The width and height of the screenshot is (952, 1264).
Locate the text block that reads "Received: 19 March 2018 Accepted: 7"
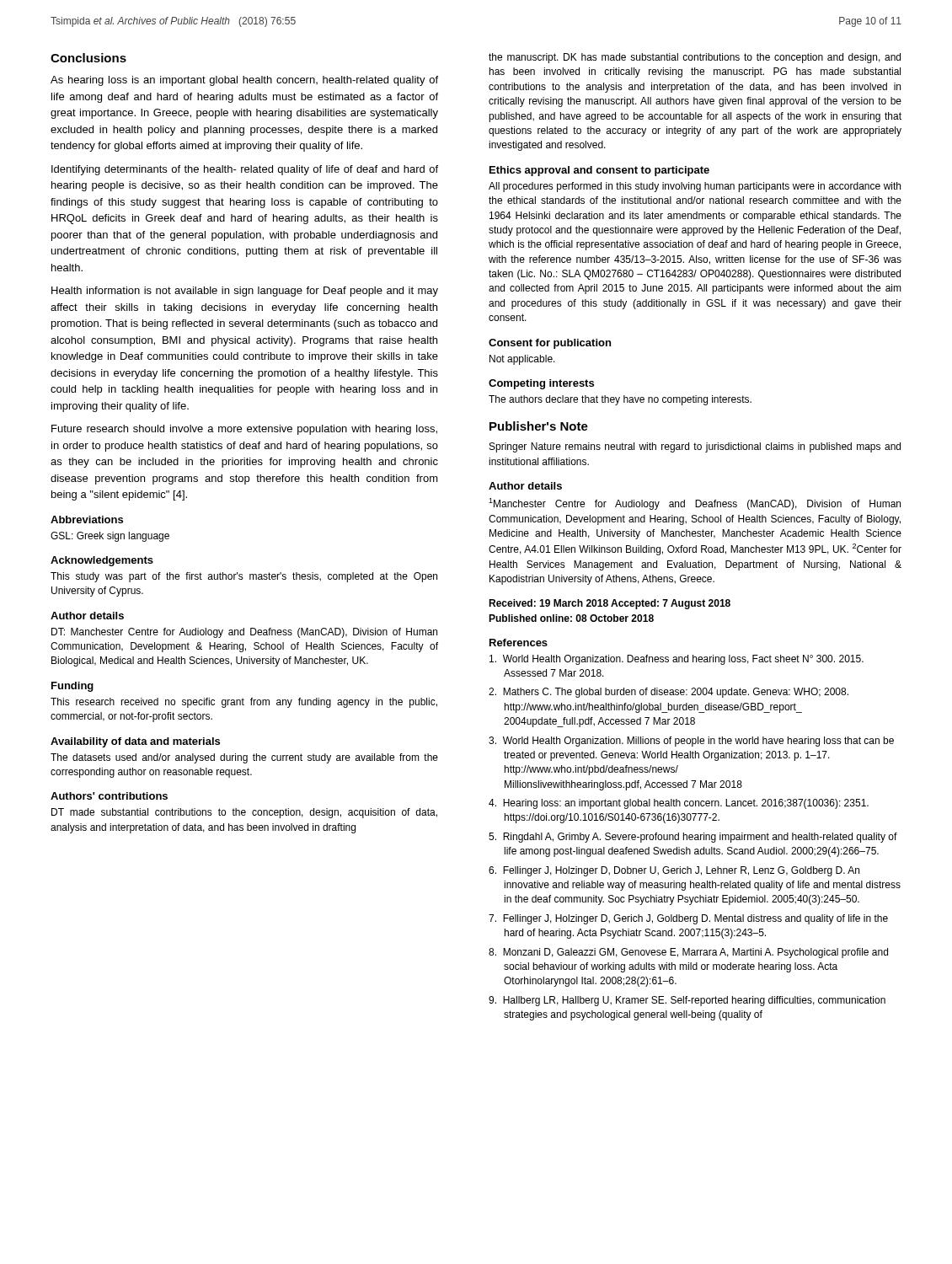point(695,611)
